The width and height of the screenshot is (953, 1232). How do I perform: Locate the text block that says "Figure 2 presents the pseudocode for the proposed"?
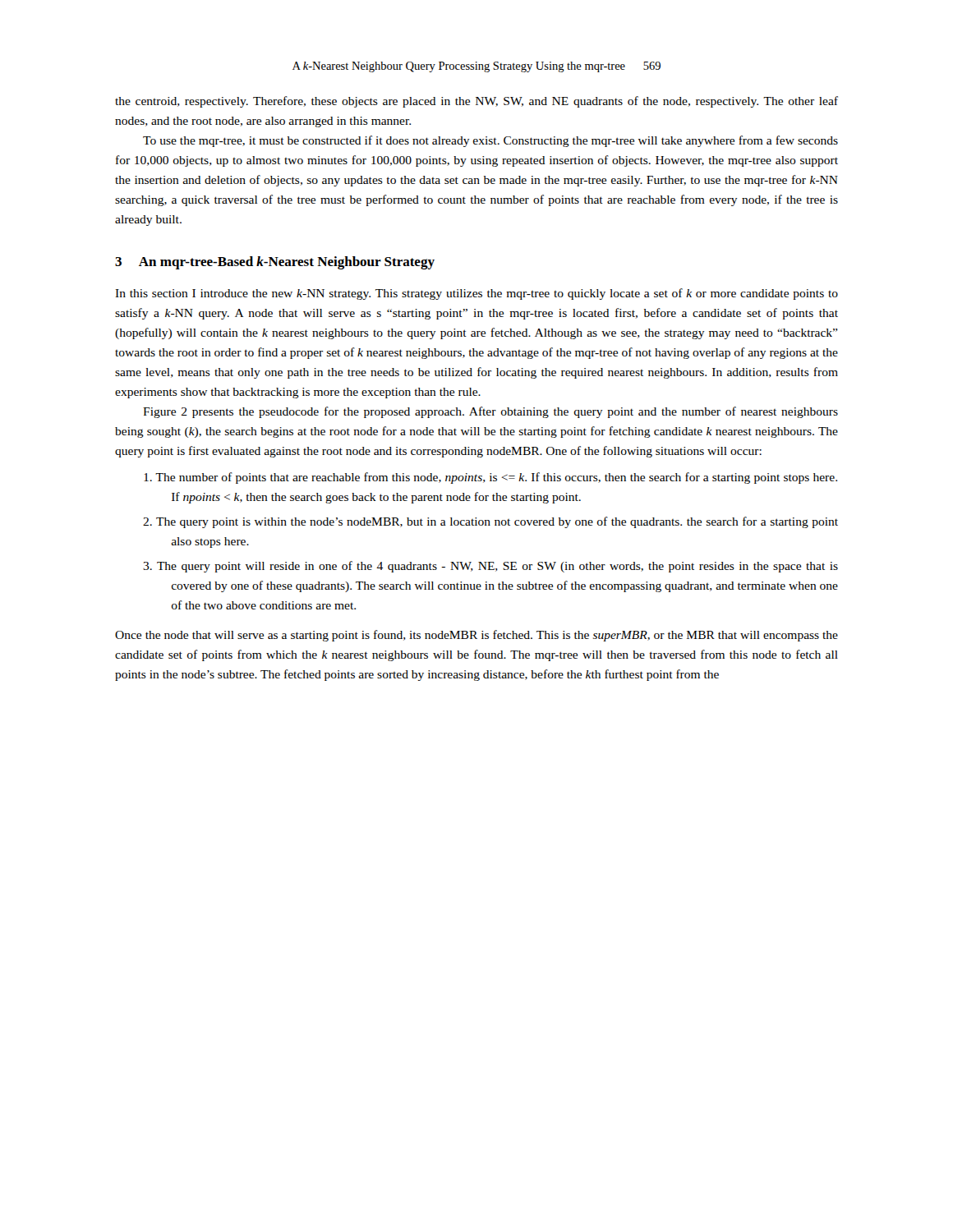[x=476, y=431]
